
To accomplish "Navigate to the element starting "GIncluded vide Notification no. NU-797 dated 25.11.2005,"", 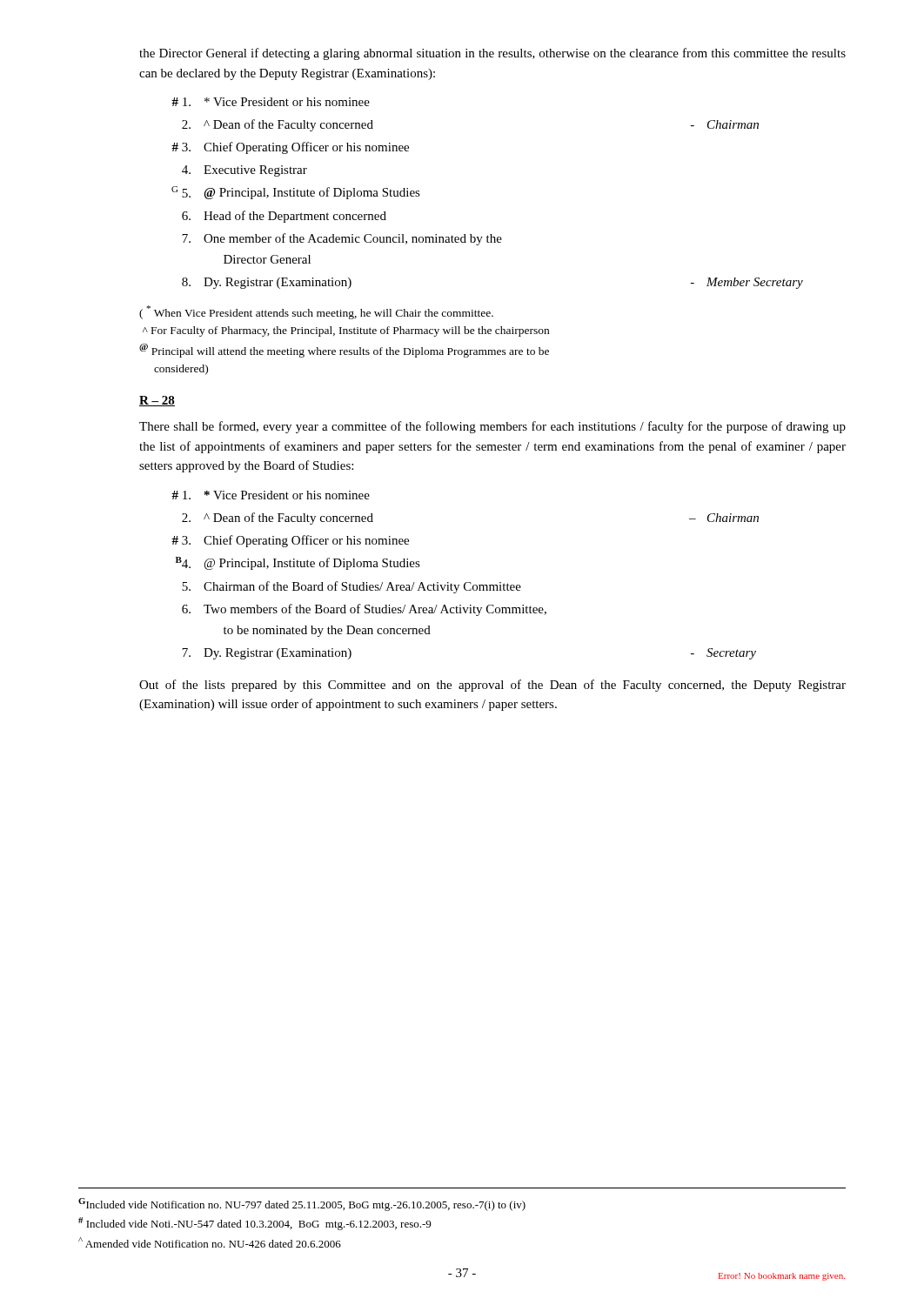I will pyautogui.click(x=302, y=1203).
